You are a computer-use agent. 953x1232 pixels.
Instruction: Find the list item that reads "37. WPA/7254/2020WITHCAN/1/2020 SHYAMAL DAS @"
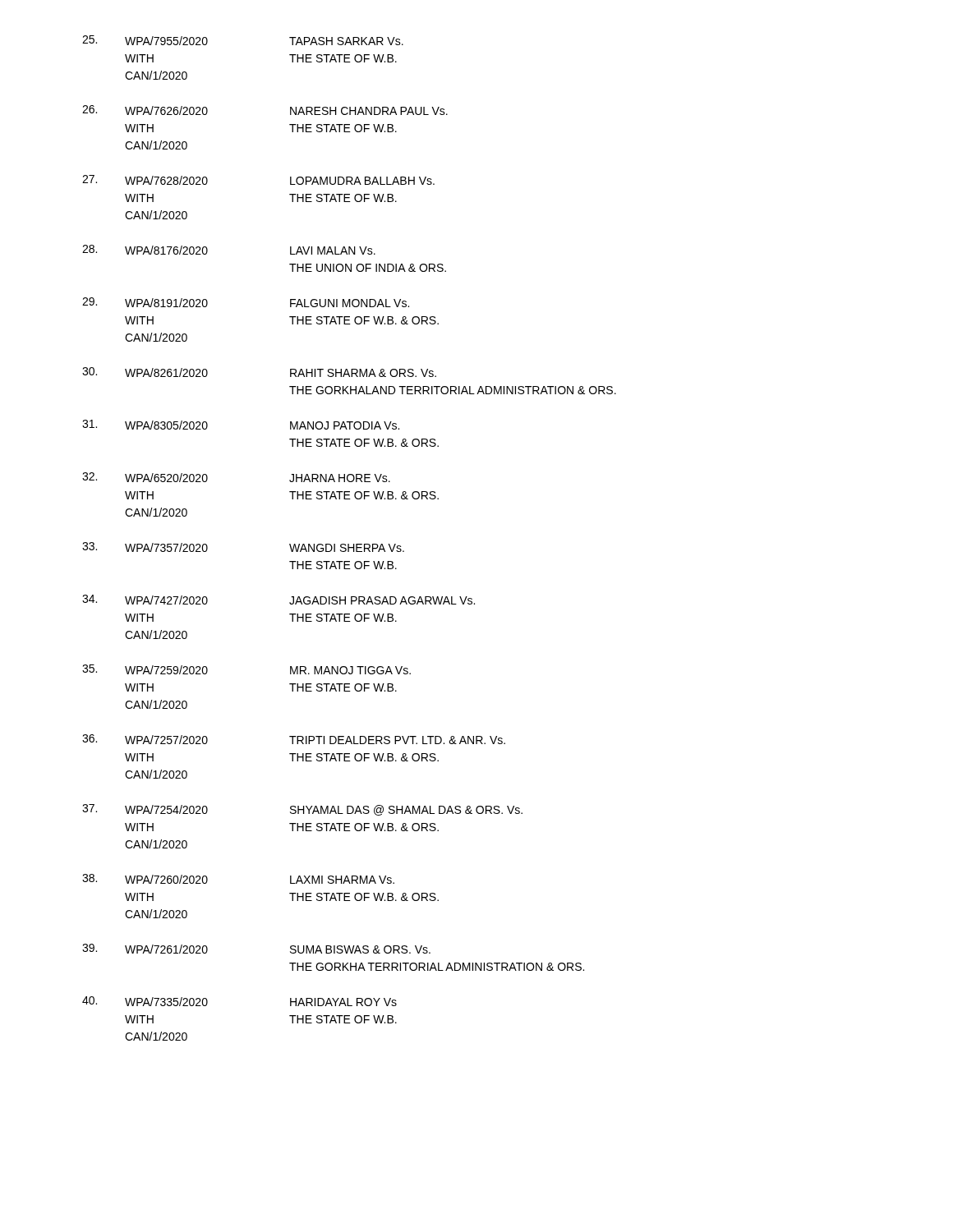302,810
